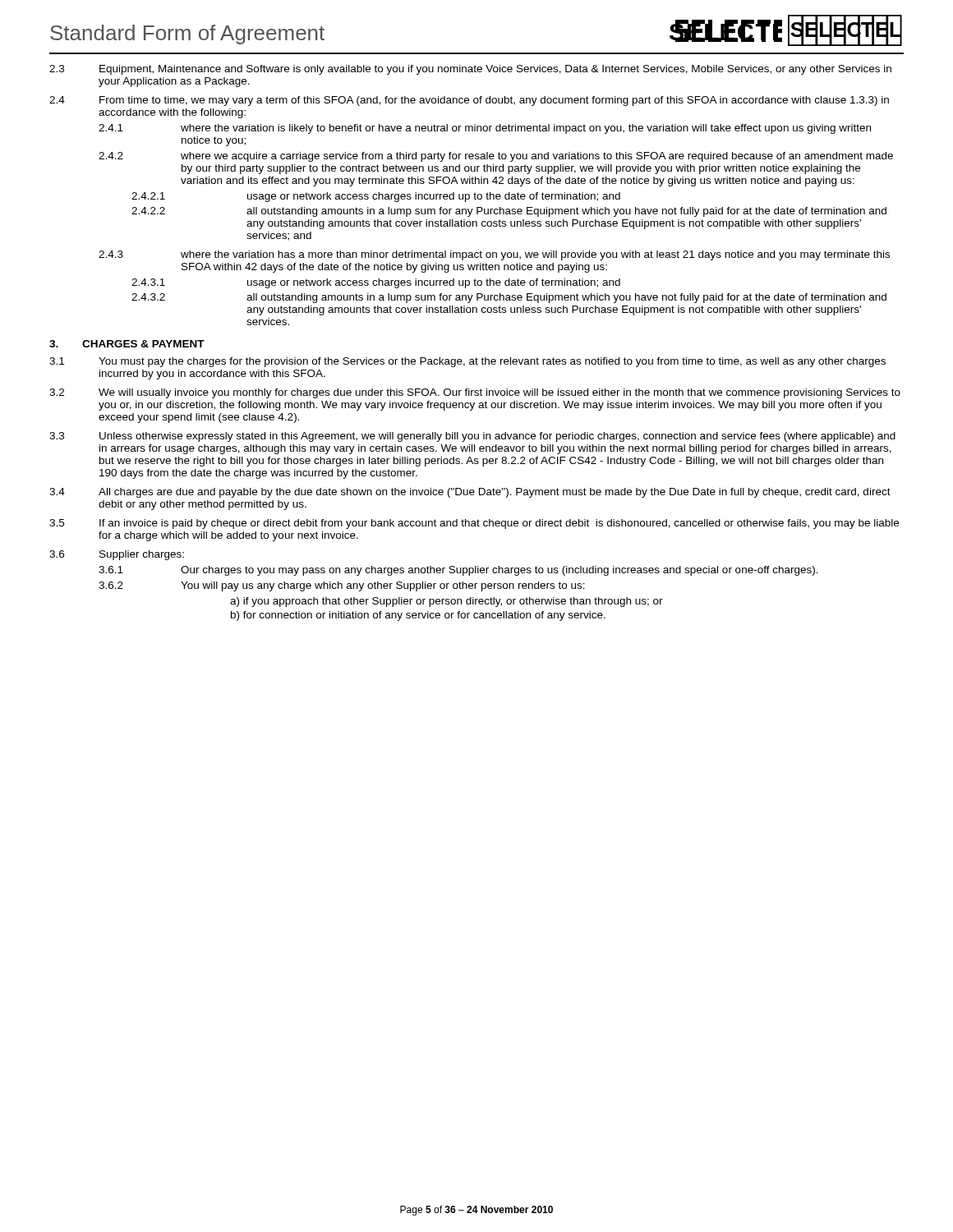The height and width of the screenshot is (1232, 953).
Task: Find the block on this page that starts "2.4.2.2 all outstanding amounts in a lump"
Action: coord(518,223)
